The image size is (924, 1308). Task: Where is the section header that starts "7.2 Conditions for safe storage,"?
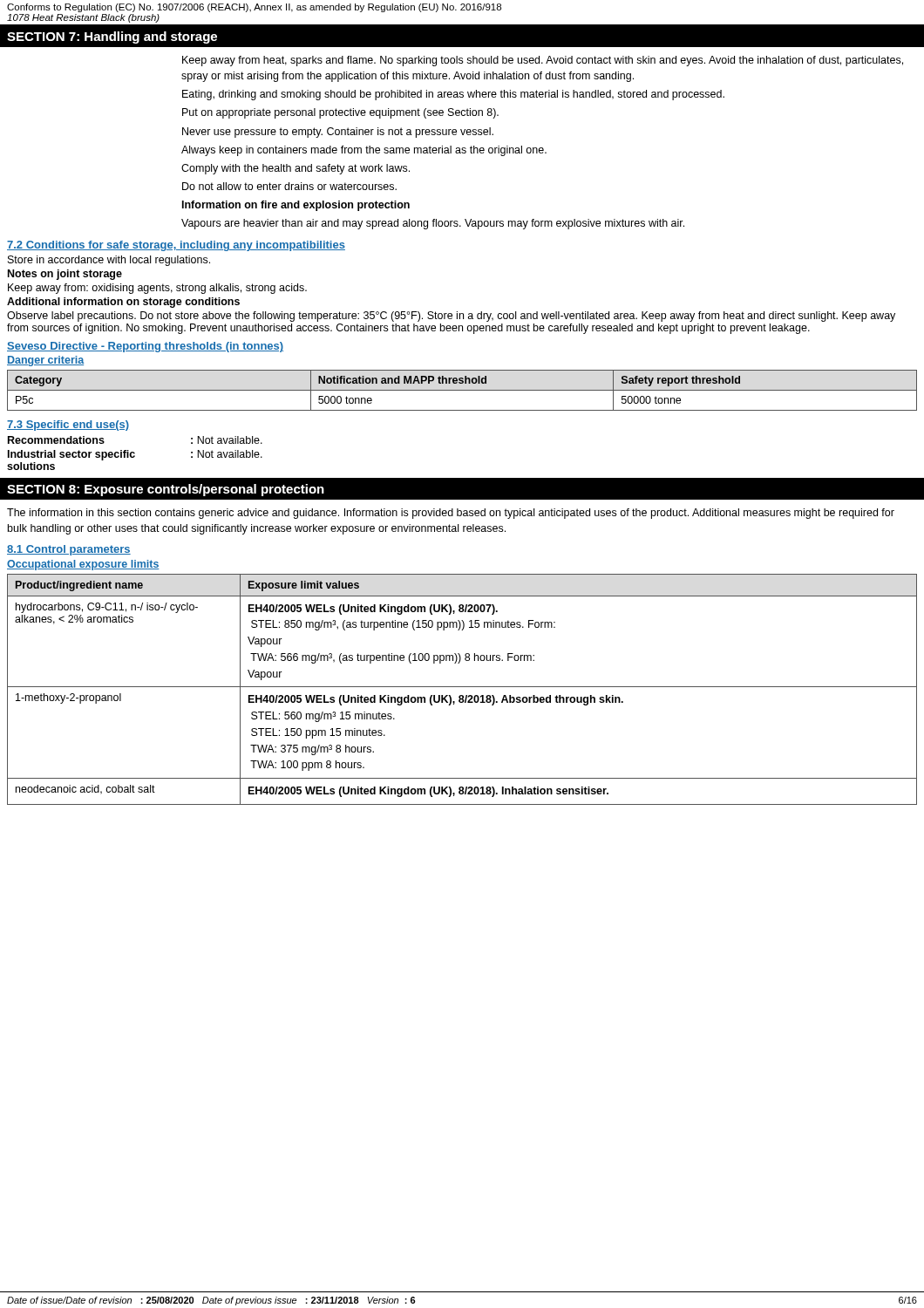(x=176, y=245)
